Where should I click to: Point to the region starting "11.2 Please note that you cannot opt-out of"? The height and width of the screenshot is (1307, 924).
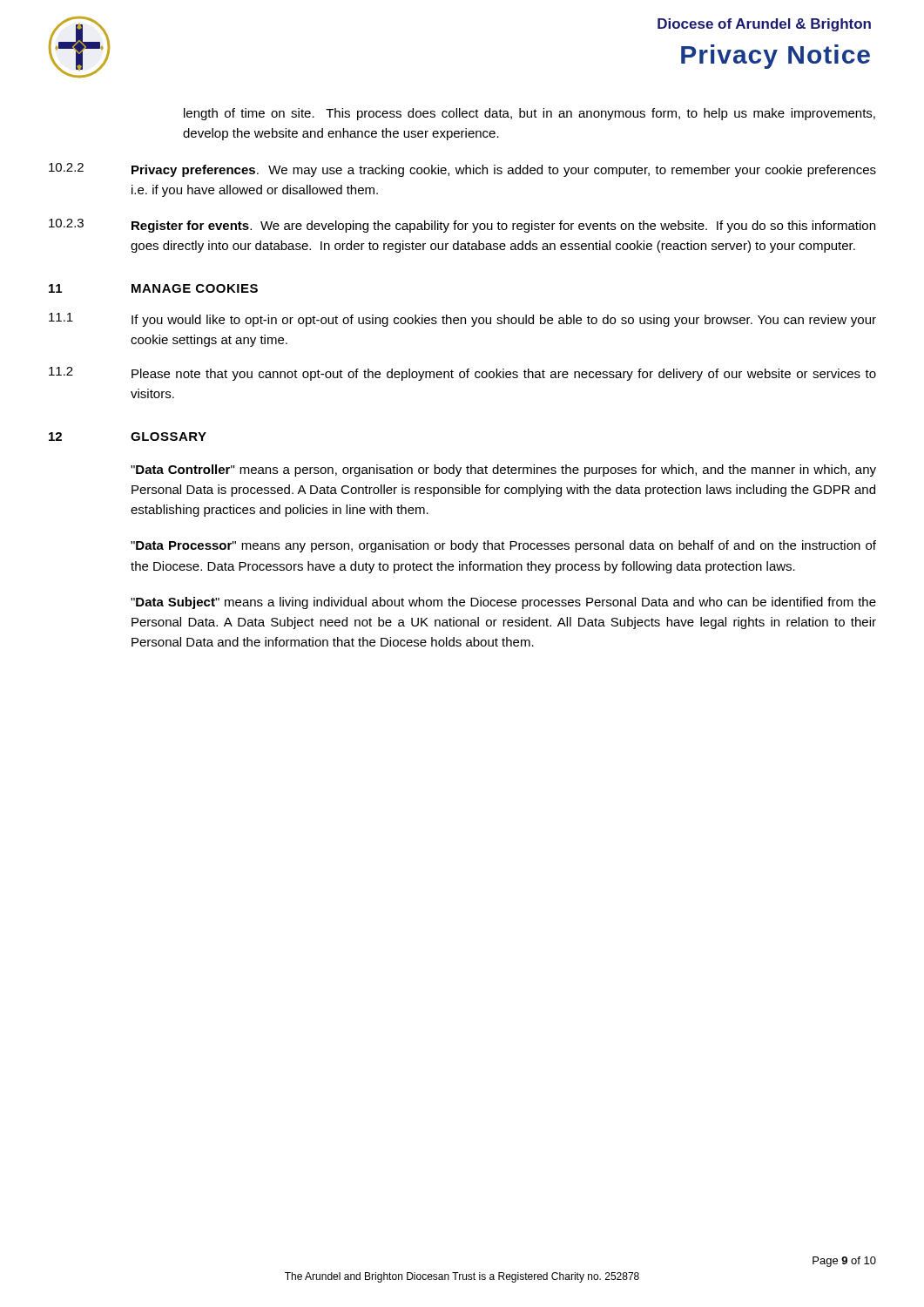point(462,384)
